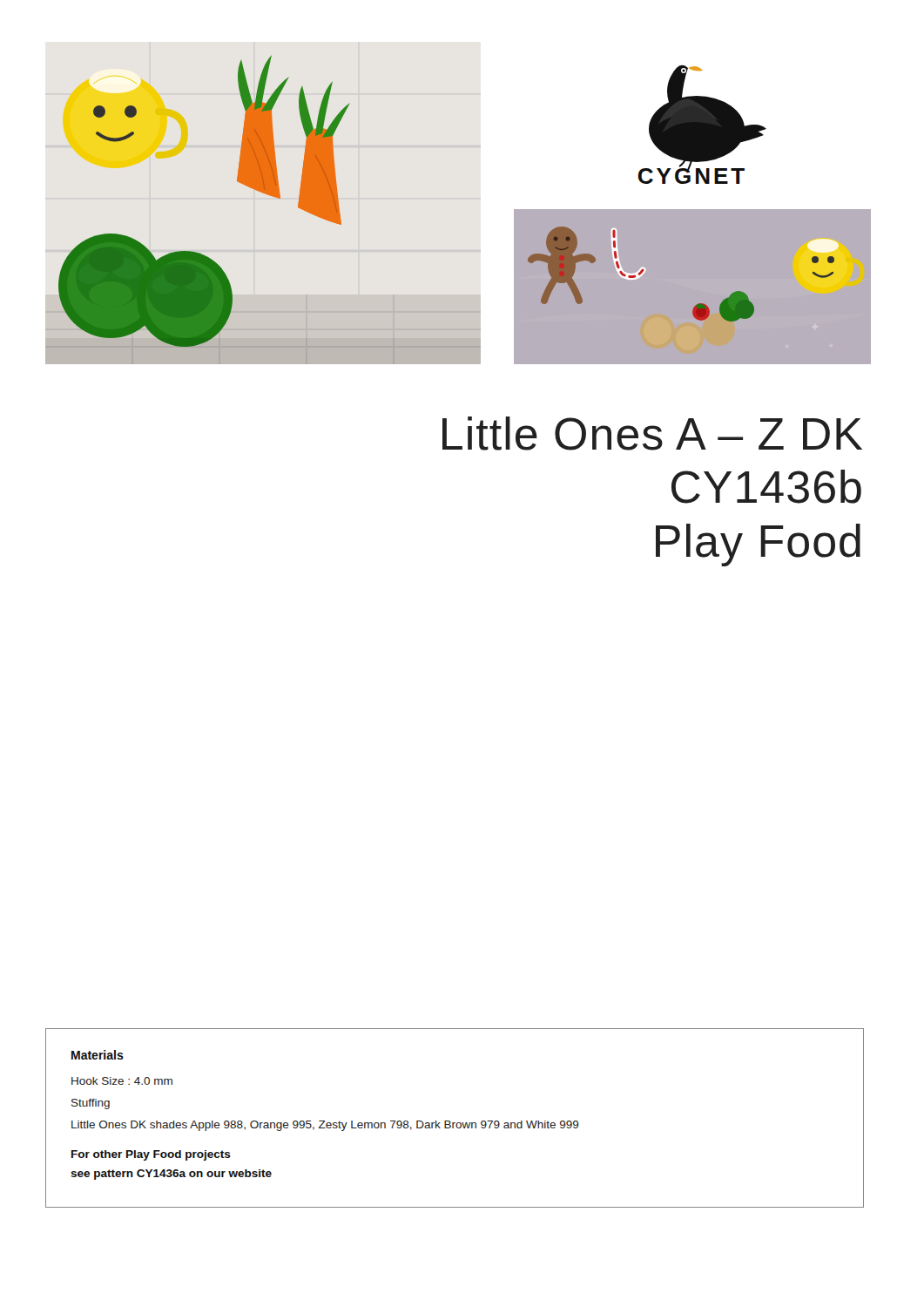Locate the logo
This screenshot has height=1307, width=924.
click(x=692, y=118)
